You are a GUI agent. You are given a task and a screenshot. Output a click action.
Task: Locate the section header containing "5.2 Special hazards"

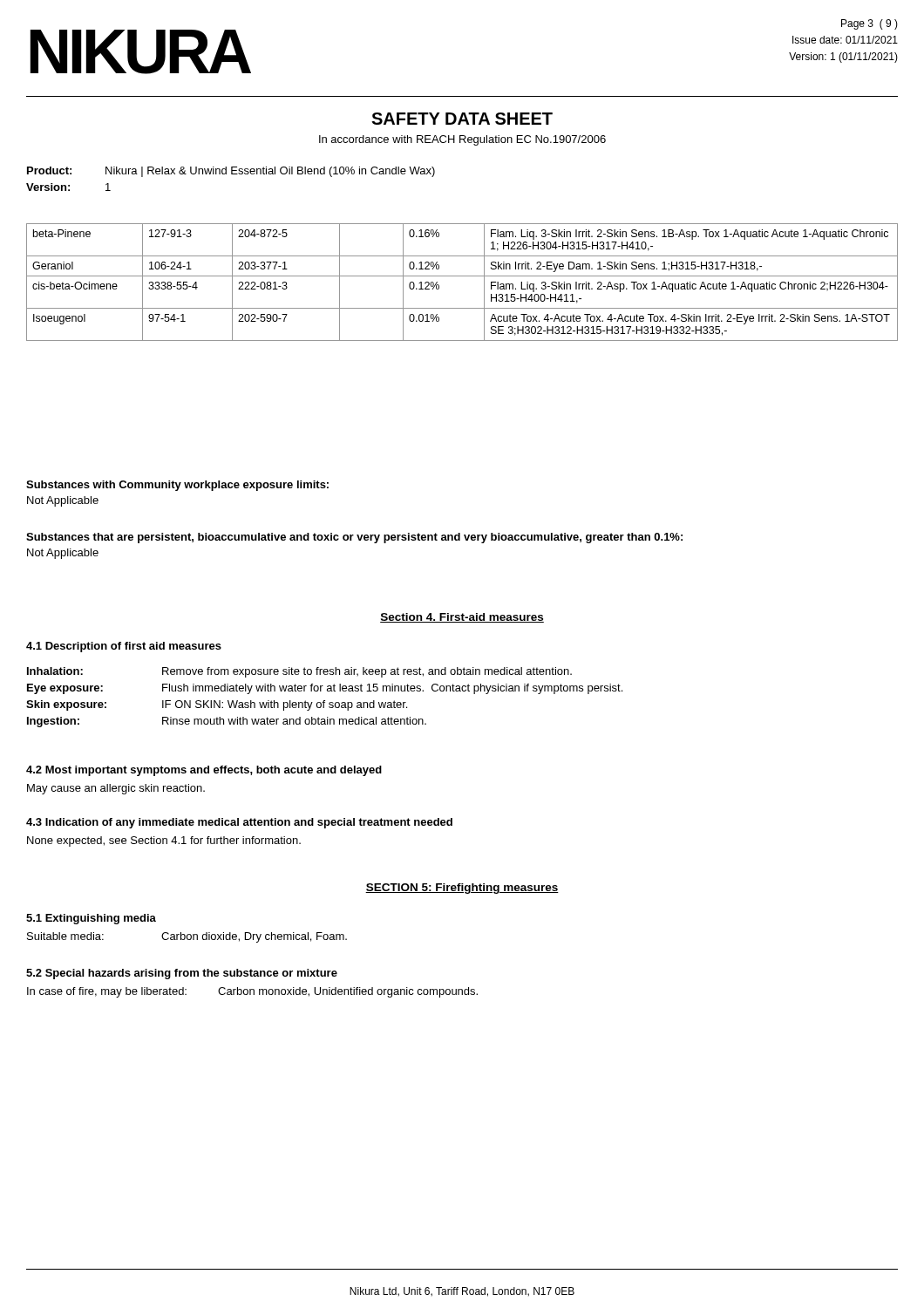coord(182,973)
